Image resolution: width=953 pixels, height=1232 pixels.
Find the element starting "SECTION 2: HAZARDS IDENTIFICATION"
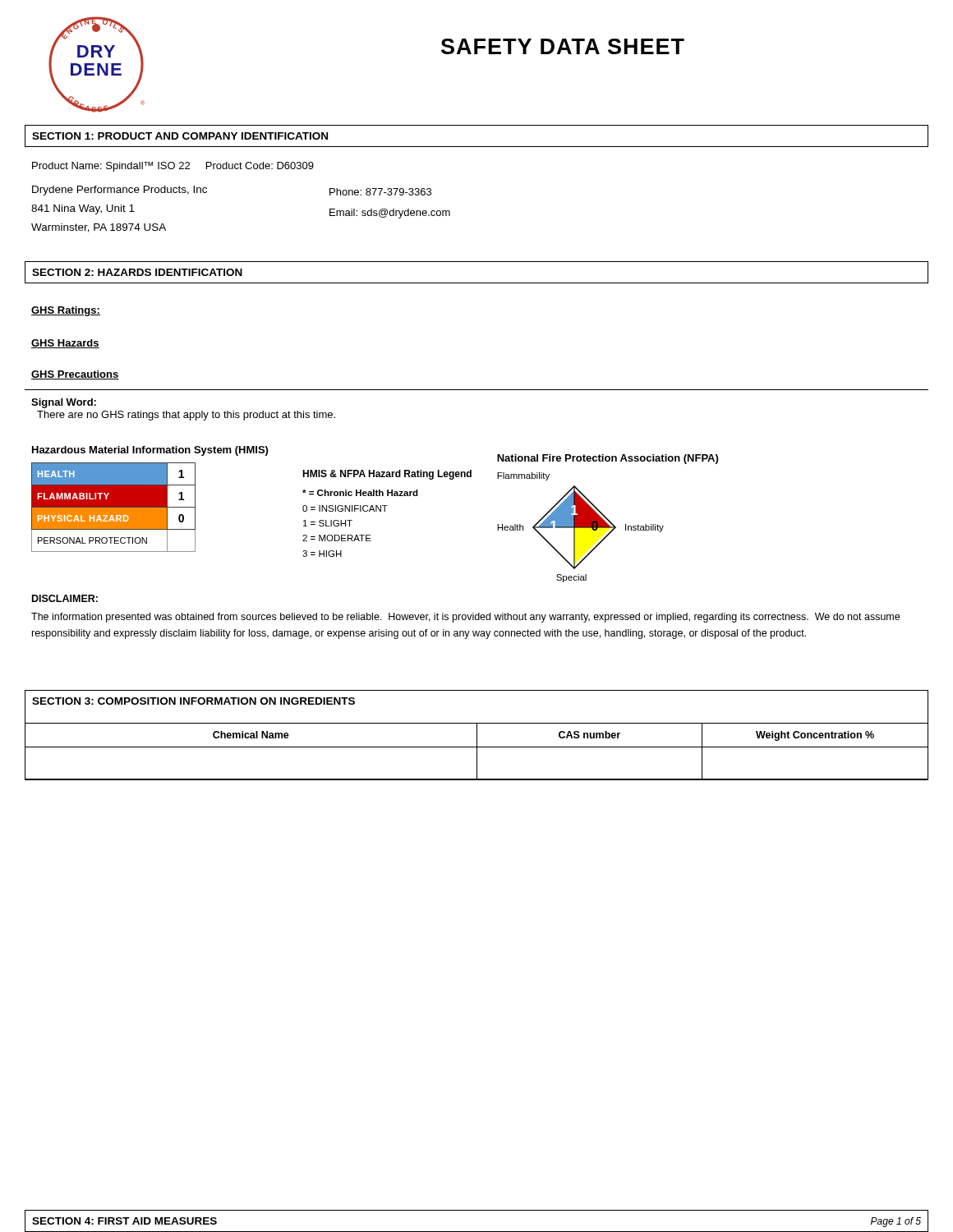[x=476, y=272]
